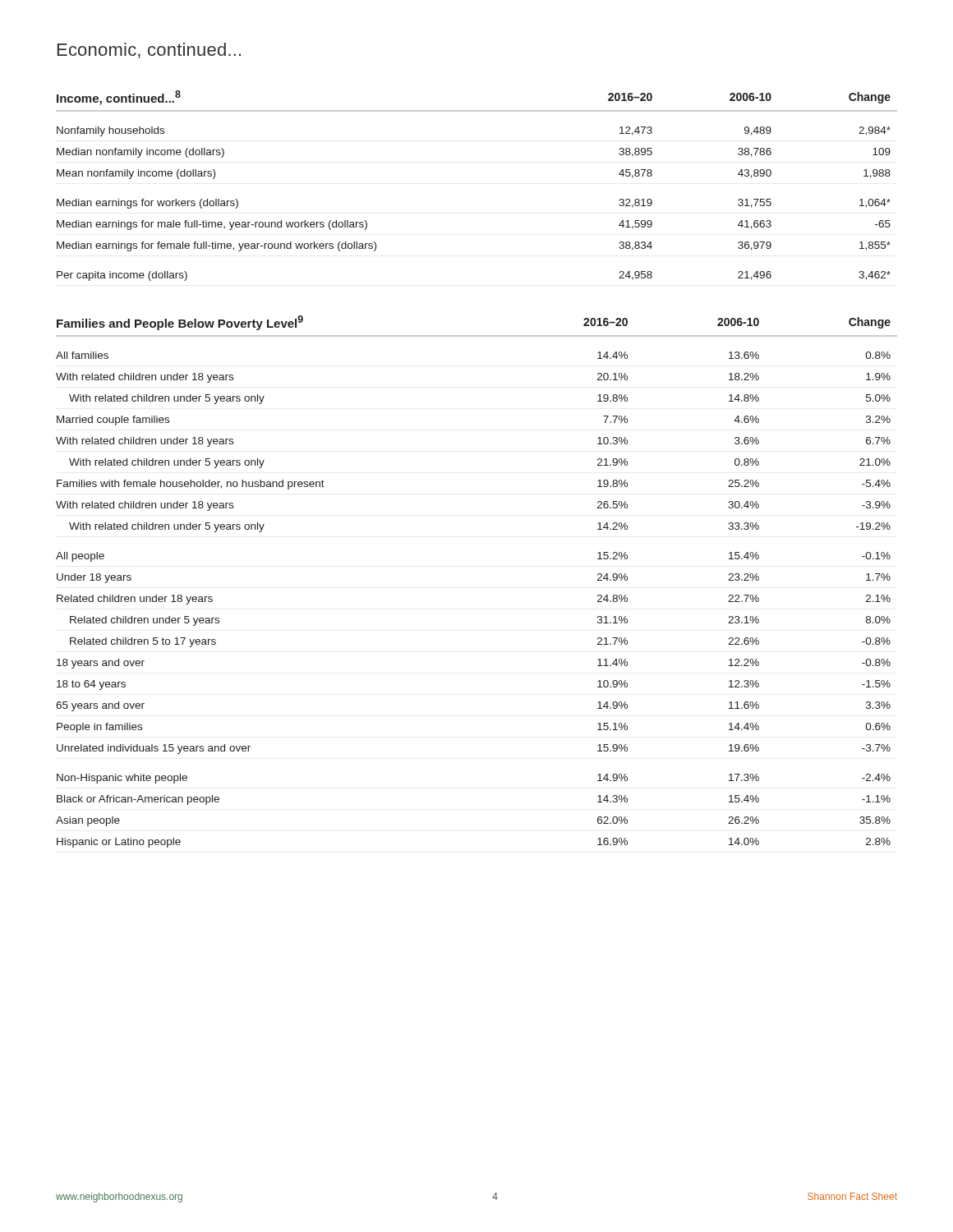Locate the table with the text "Families with female householder, no"
The height and width of the screenshot is (1232, 953).
pos(476,581)
